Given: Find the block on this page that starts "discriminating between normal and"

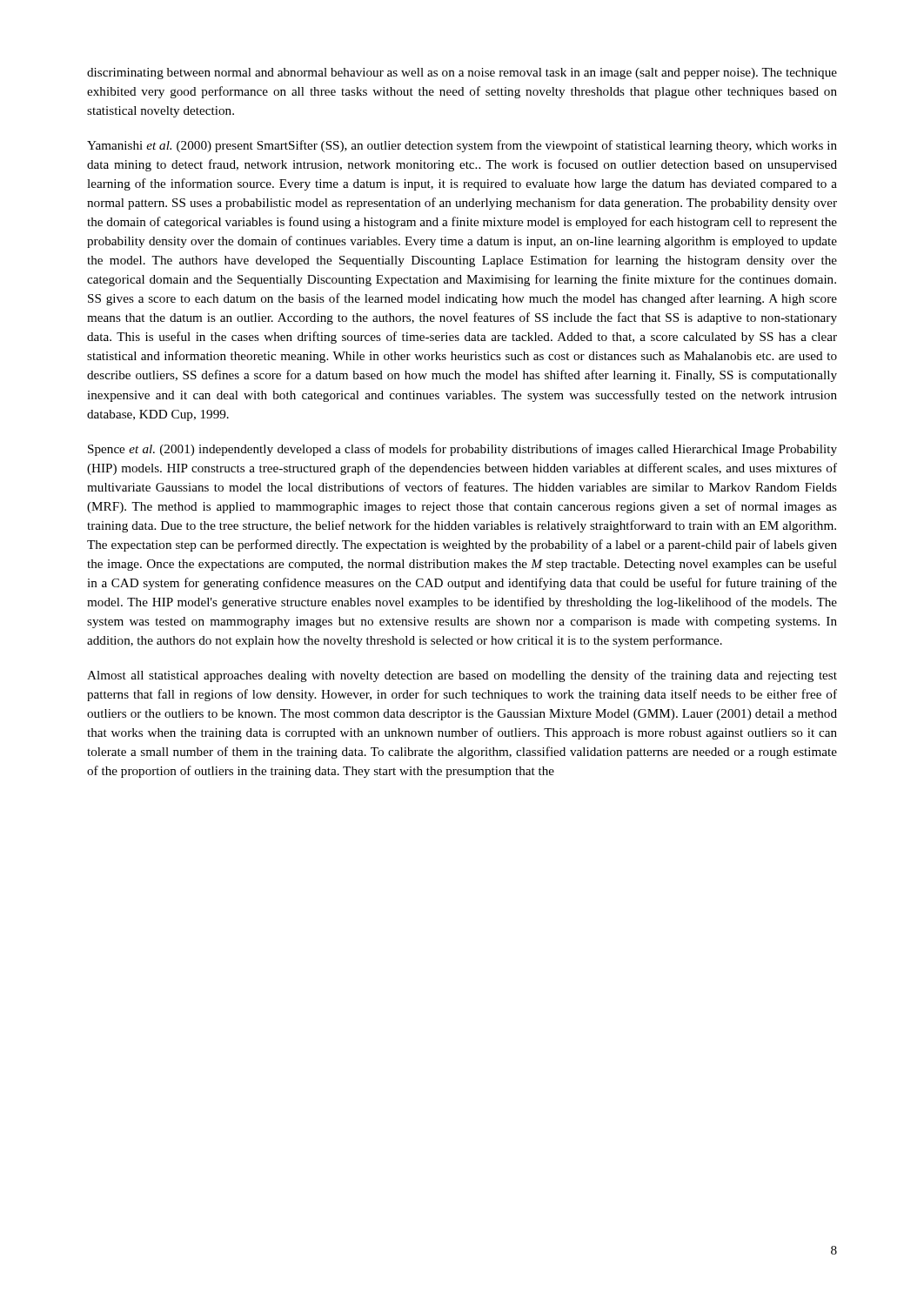Looking at the screenshot, I should [462, 91].
